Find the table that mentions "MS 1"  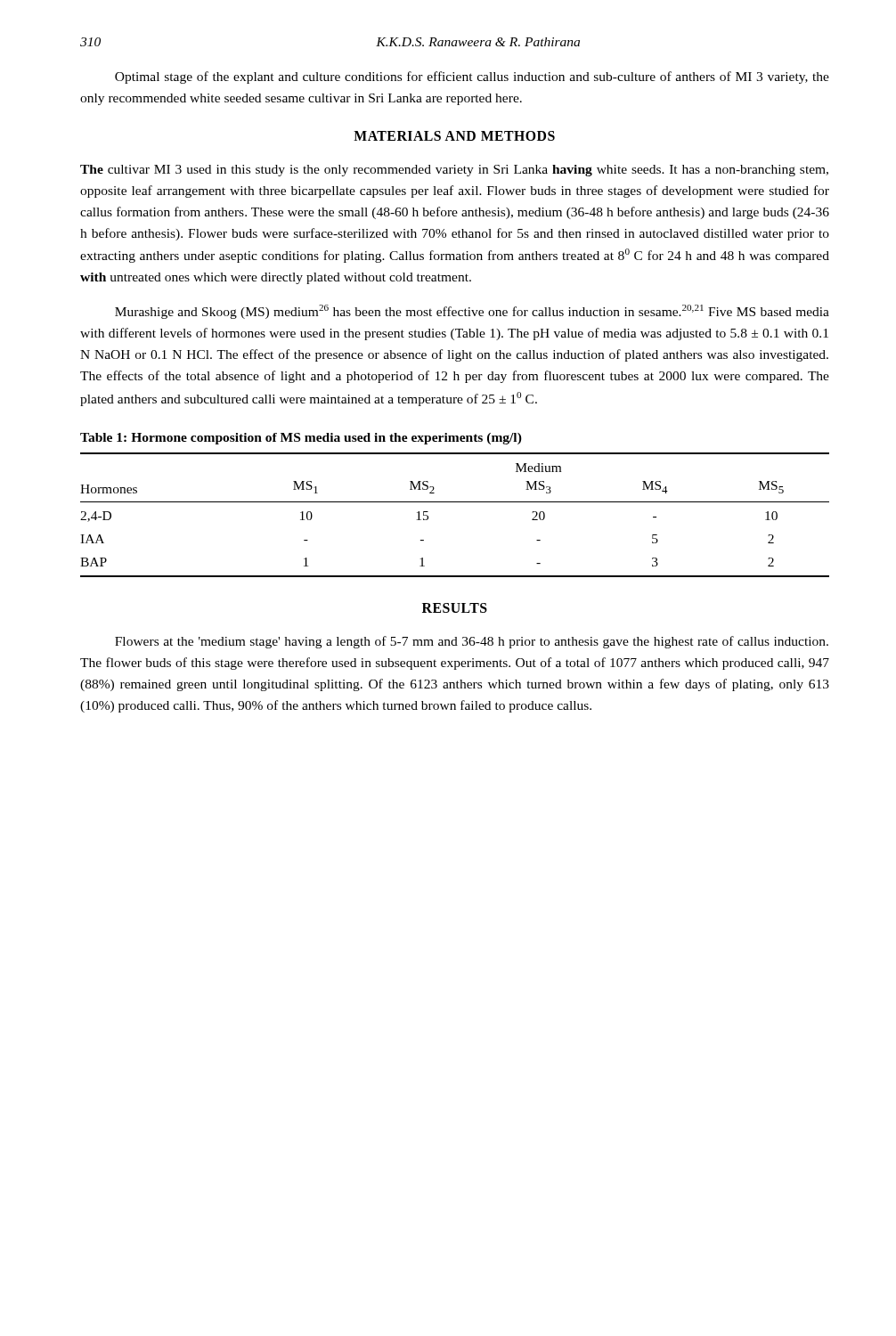[x=455, y=516]
